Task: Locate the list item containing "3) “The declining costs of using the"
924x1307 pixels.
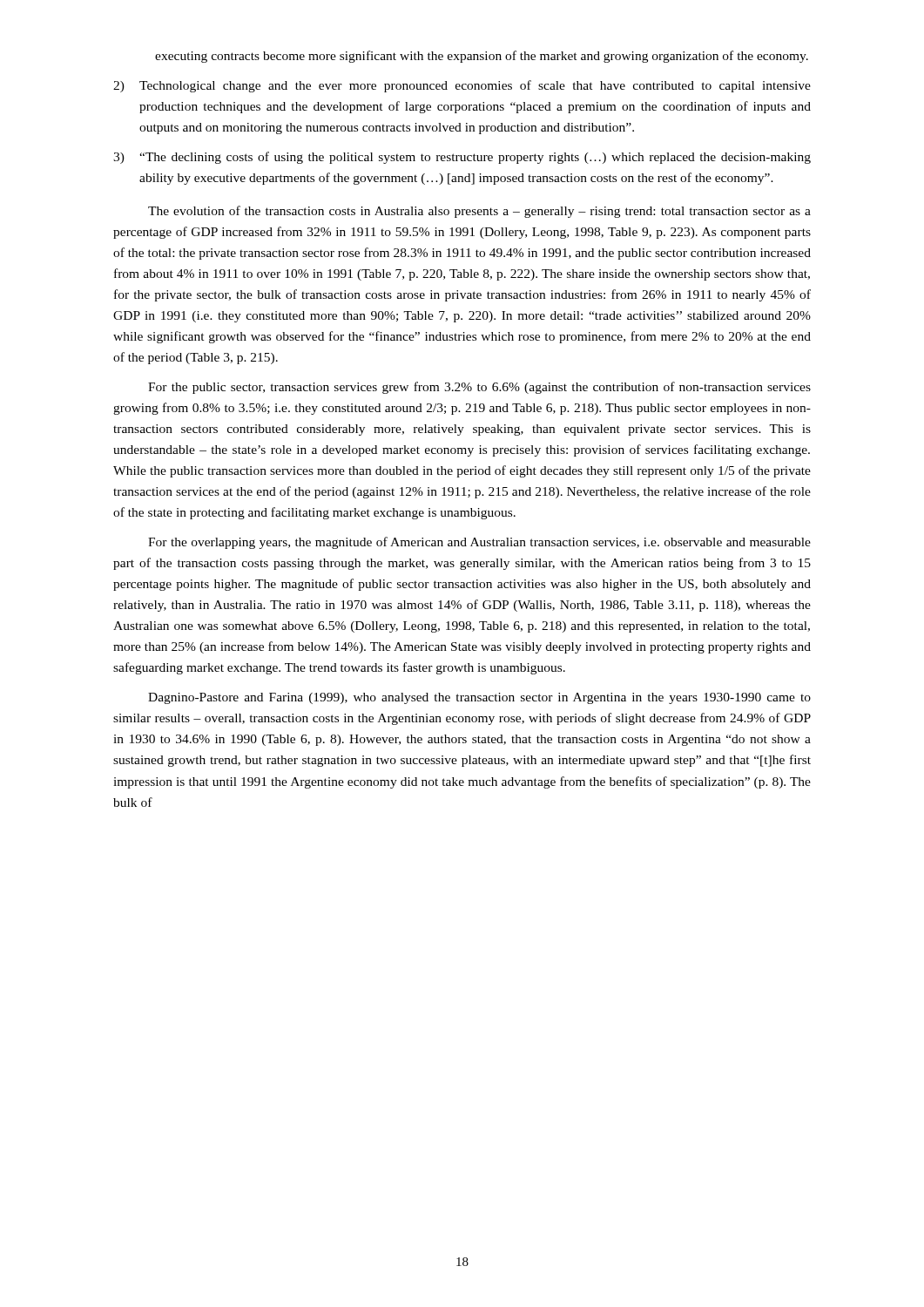Action: [462, 167]
